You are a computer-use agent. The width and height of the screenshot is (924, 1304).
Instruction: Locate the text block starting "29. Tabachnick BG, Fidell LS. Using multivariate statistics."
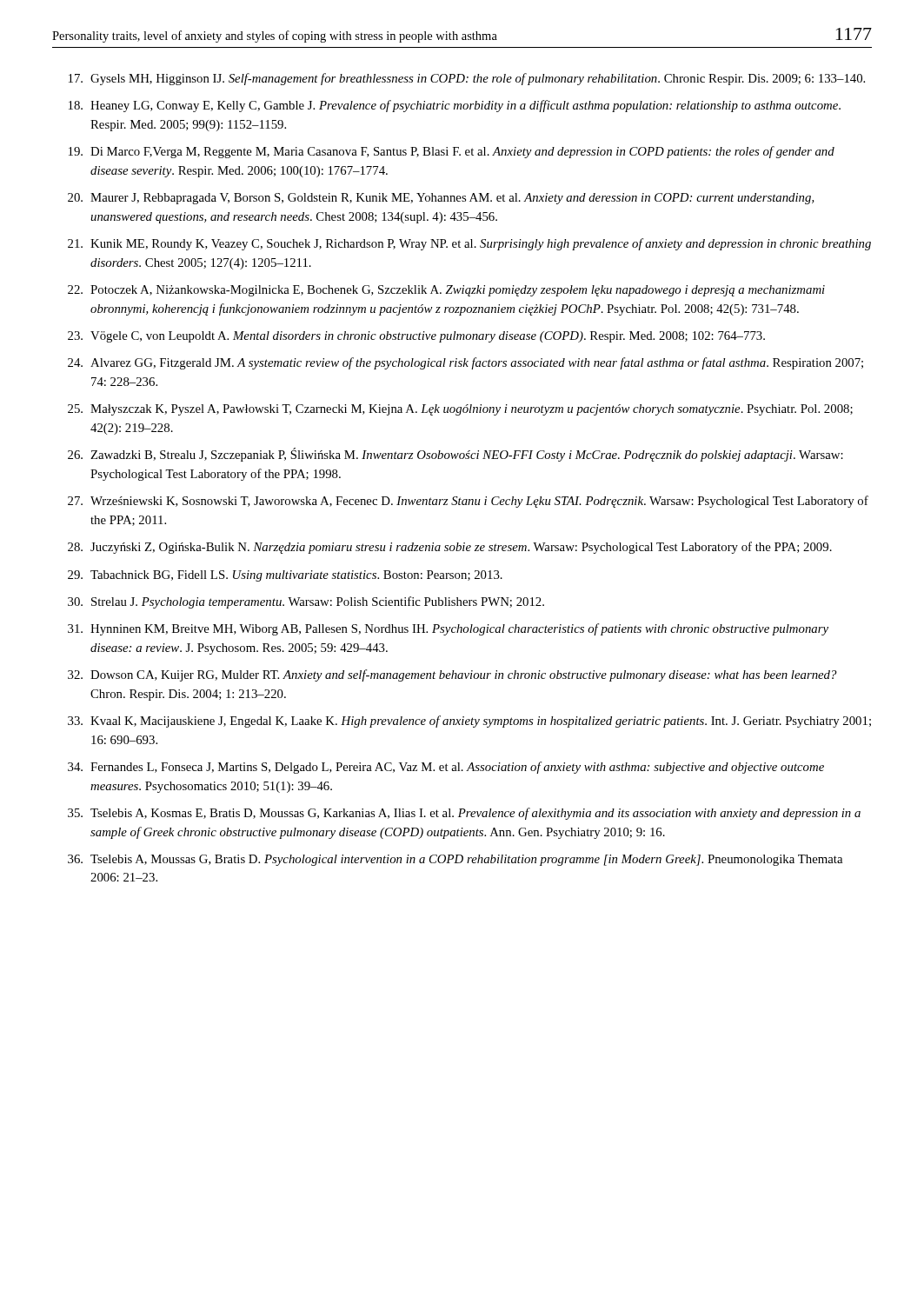[x=462, y=575]
